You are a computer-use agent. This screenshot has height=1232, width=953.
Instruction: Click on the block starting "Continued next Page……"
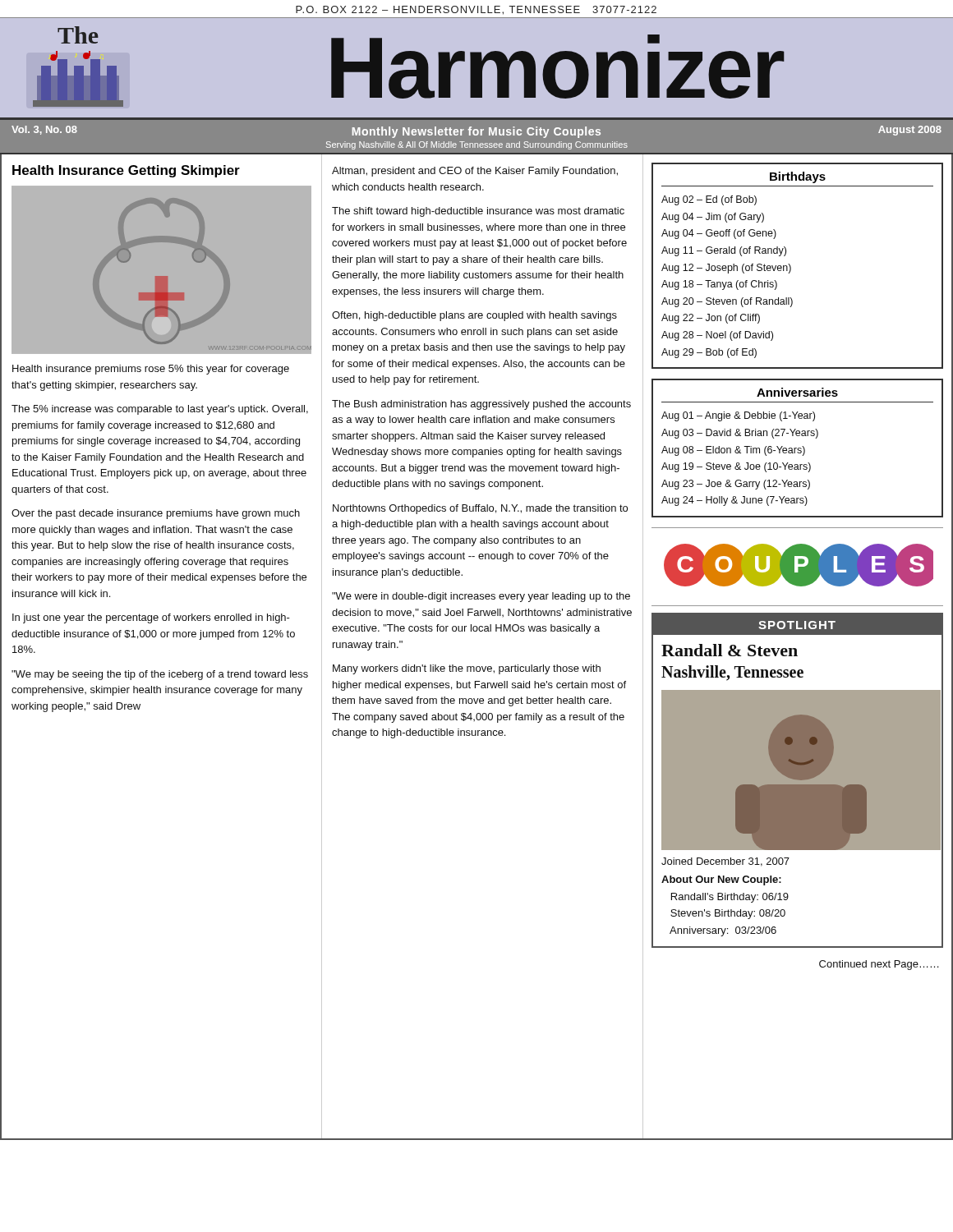(x=879, y=964)
